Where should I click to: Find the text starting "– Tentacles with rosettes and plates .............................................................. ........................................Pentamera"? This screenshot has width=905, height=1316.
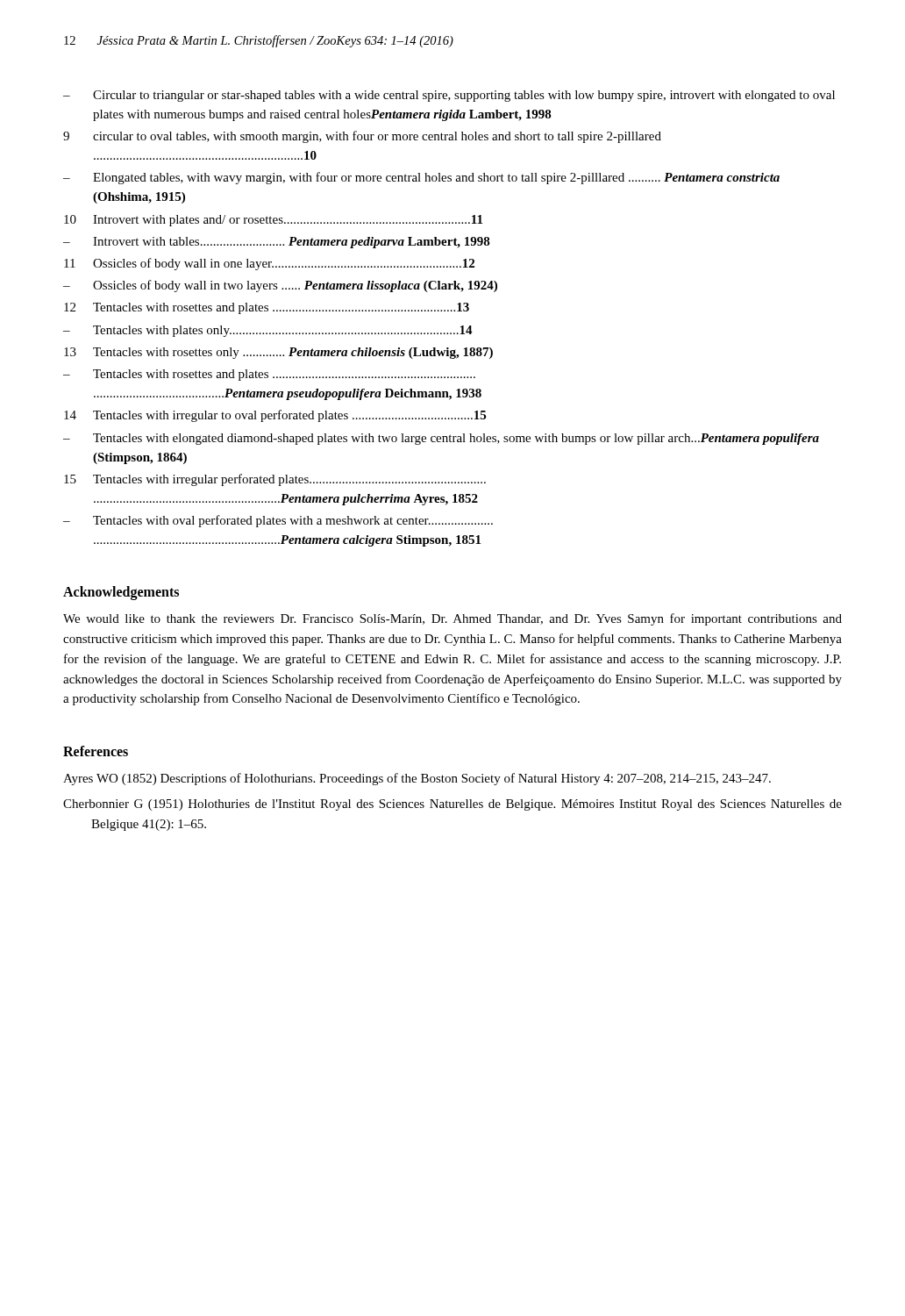pyautogui.click(x=452, y=383)
